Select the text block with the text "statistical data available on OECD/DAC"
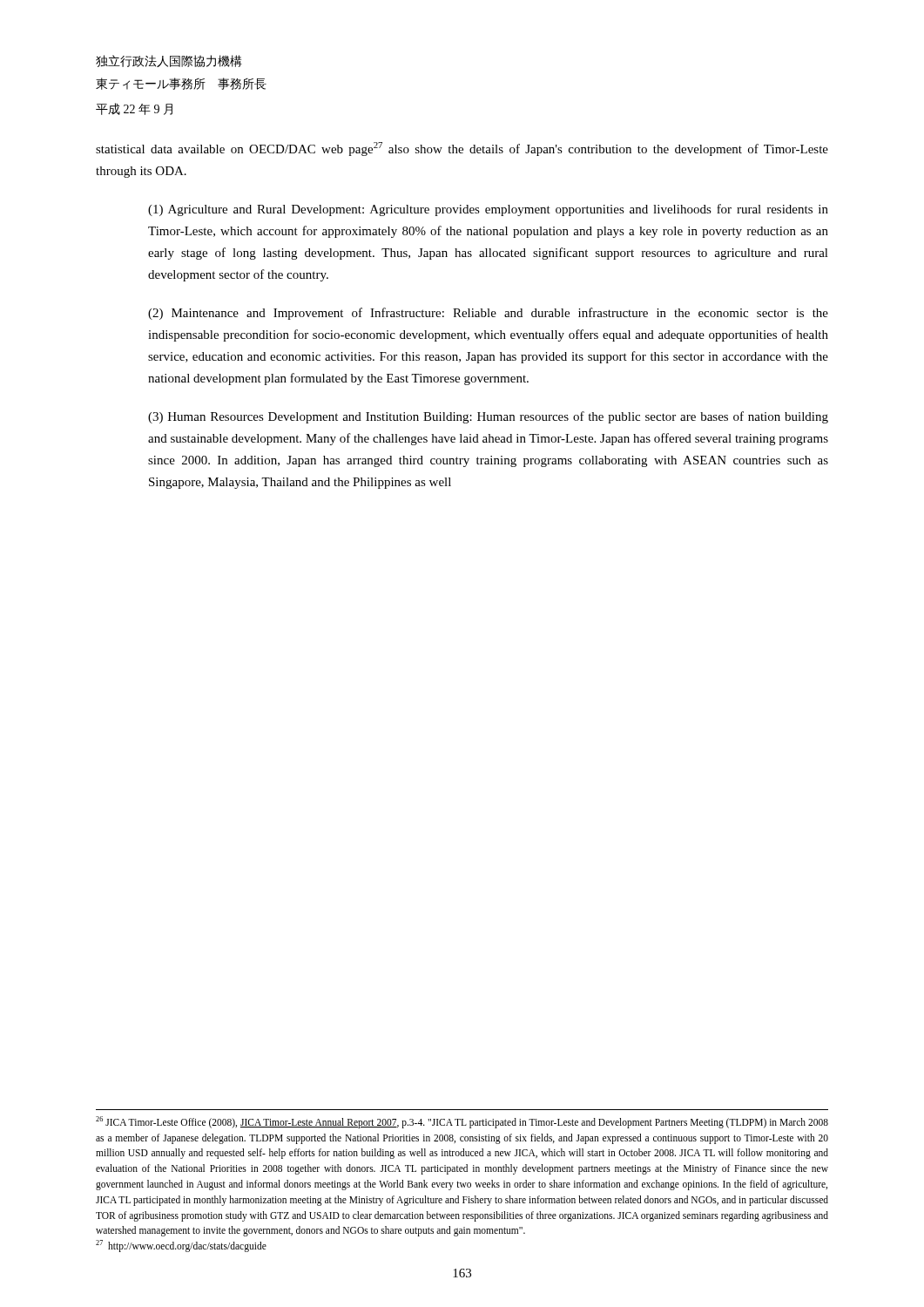 click(x=462, y=158)
